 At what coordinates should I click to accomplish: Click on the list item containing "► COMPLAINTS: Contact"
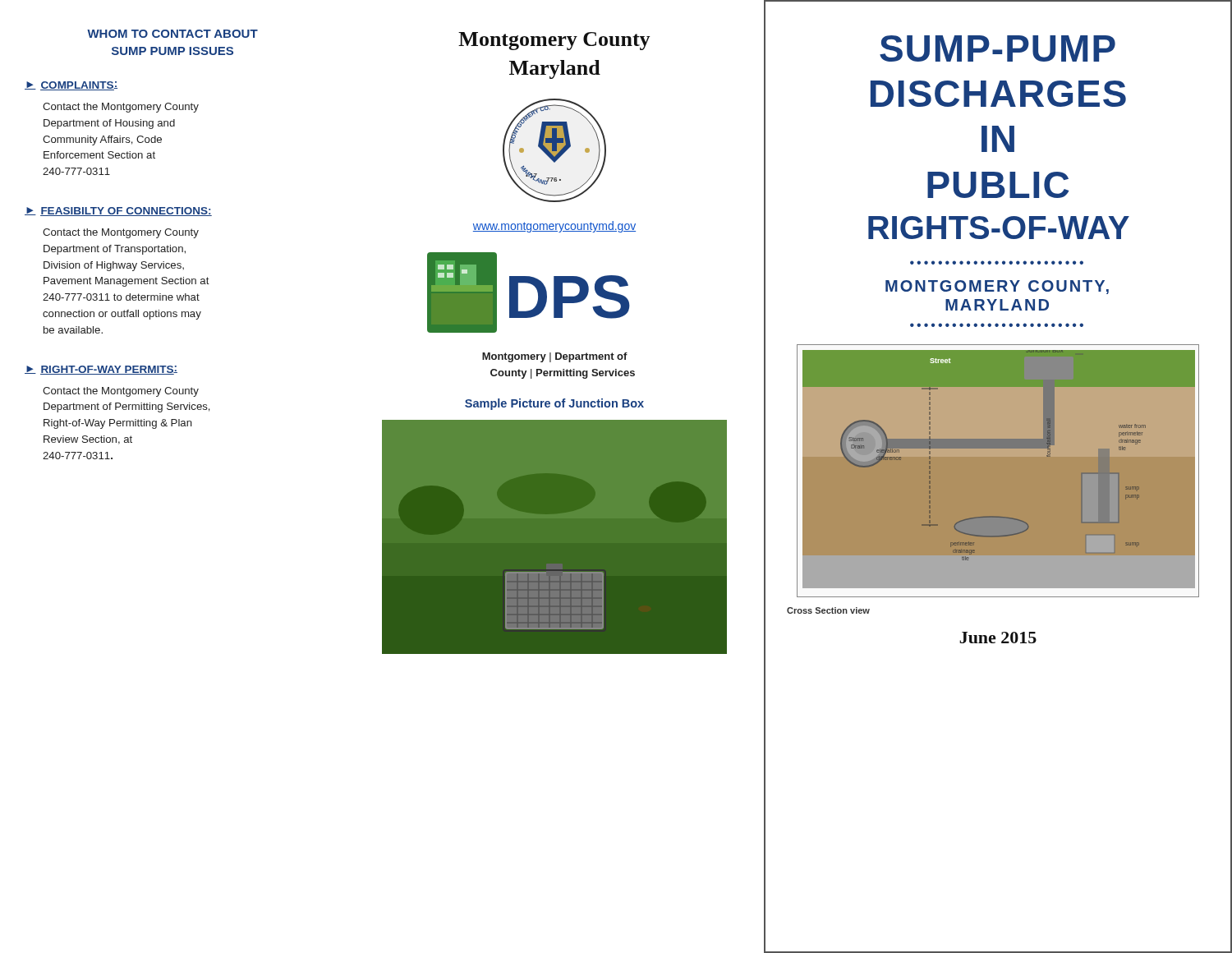(172, 129)
